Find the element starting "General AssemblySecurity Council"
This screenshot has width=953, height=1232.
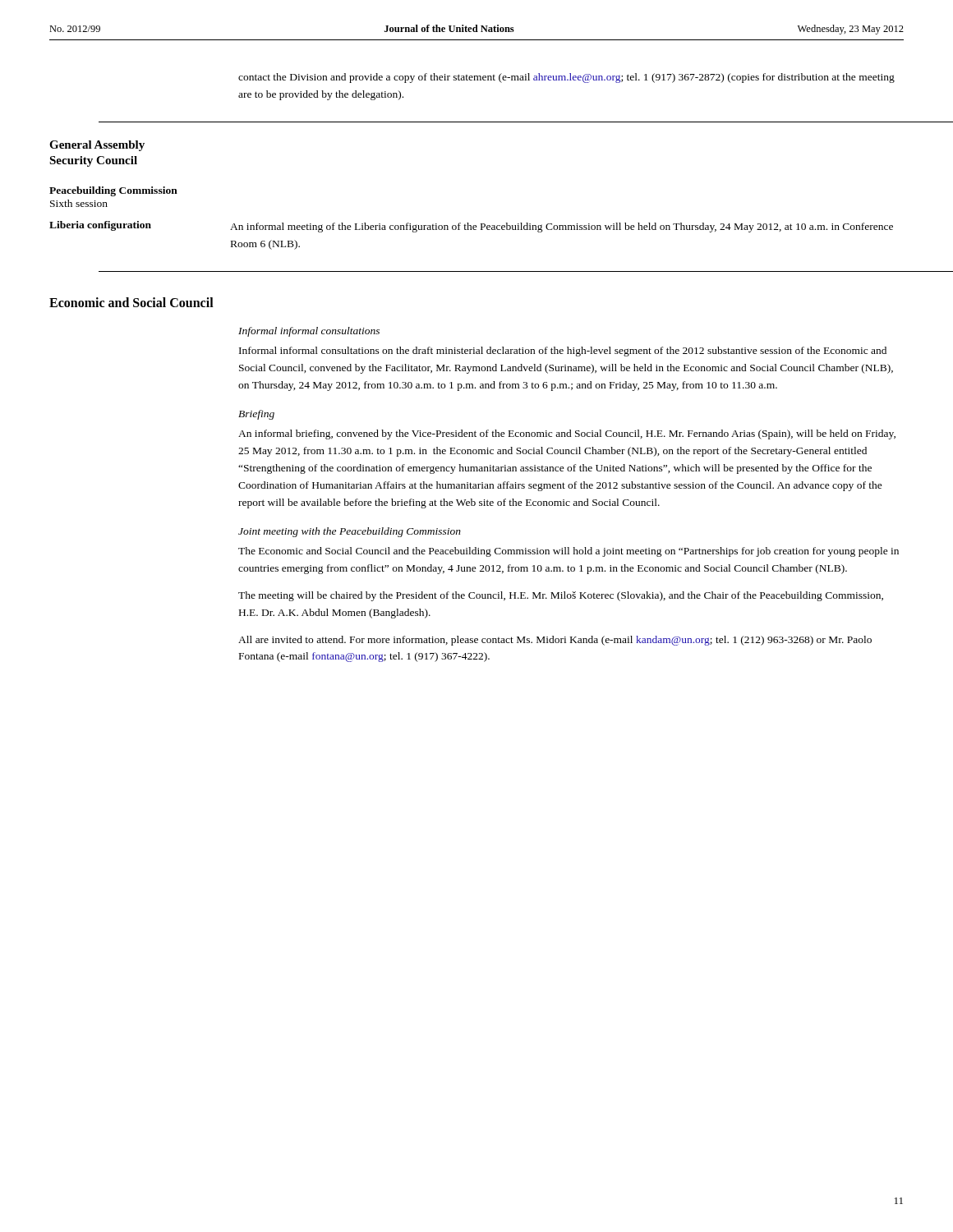(97, 152)
